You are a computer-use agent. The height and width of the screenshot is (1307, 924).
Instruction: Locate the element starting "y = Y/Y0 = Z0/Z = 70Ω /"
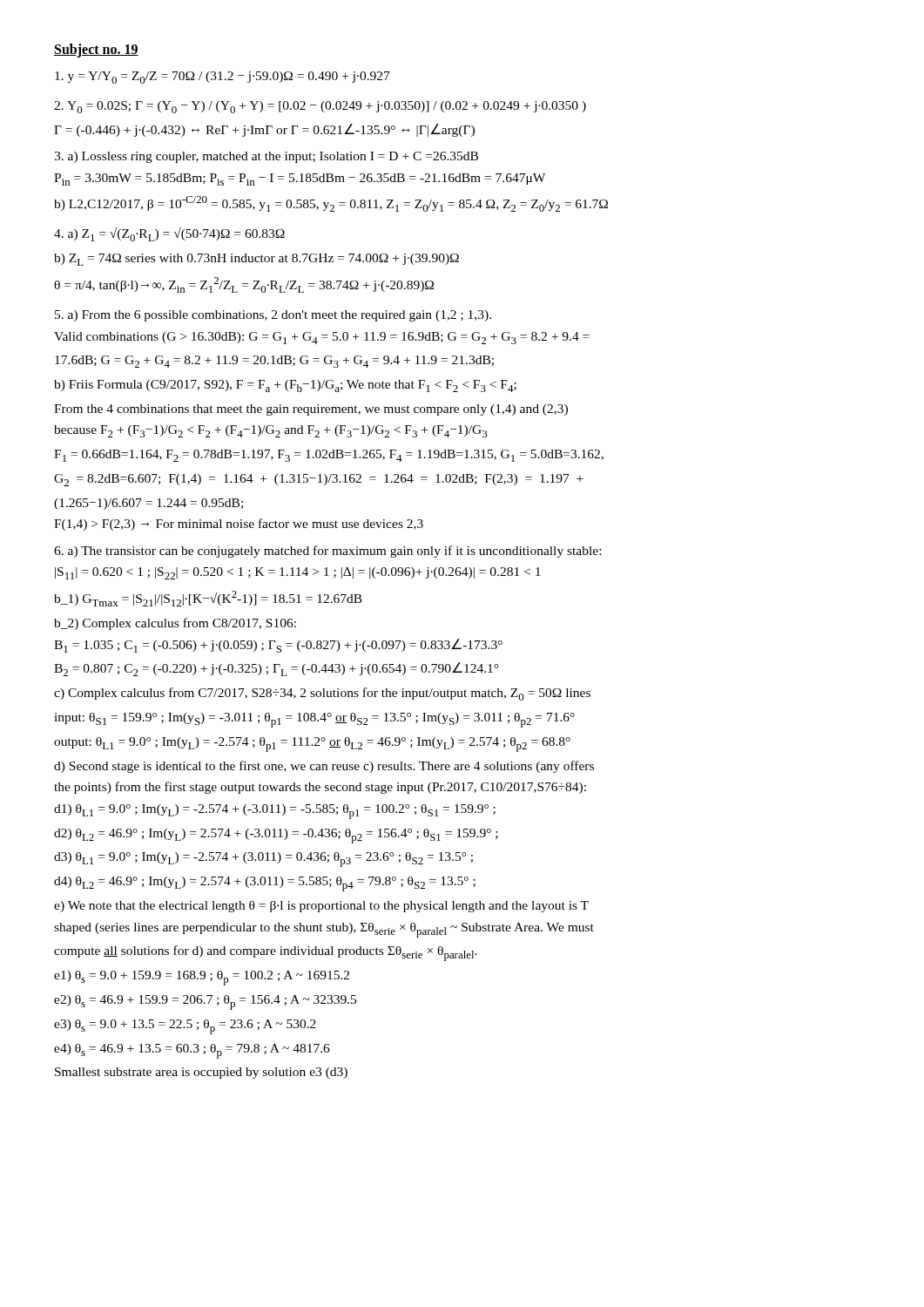point(222,77)
